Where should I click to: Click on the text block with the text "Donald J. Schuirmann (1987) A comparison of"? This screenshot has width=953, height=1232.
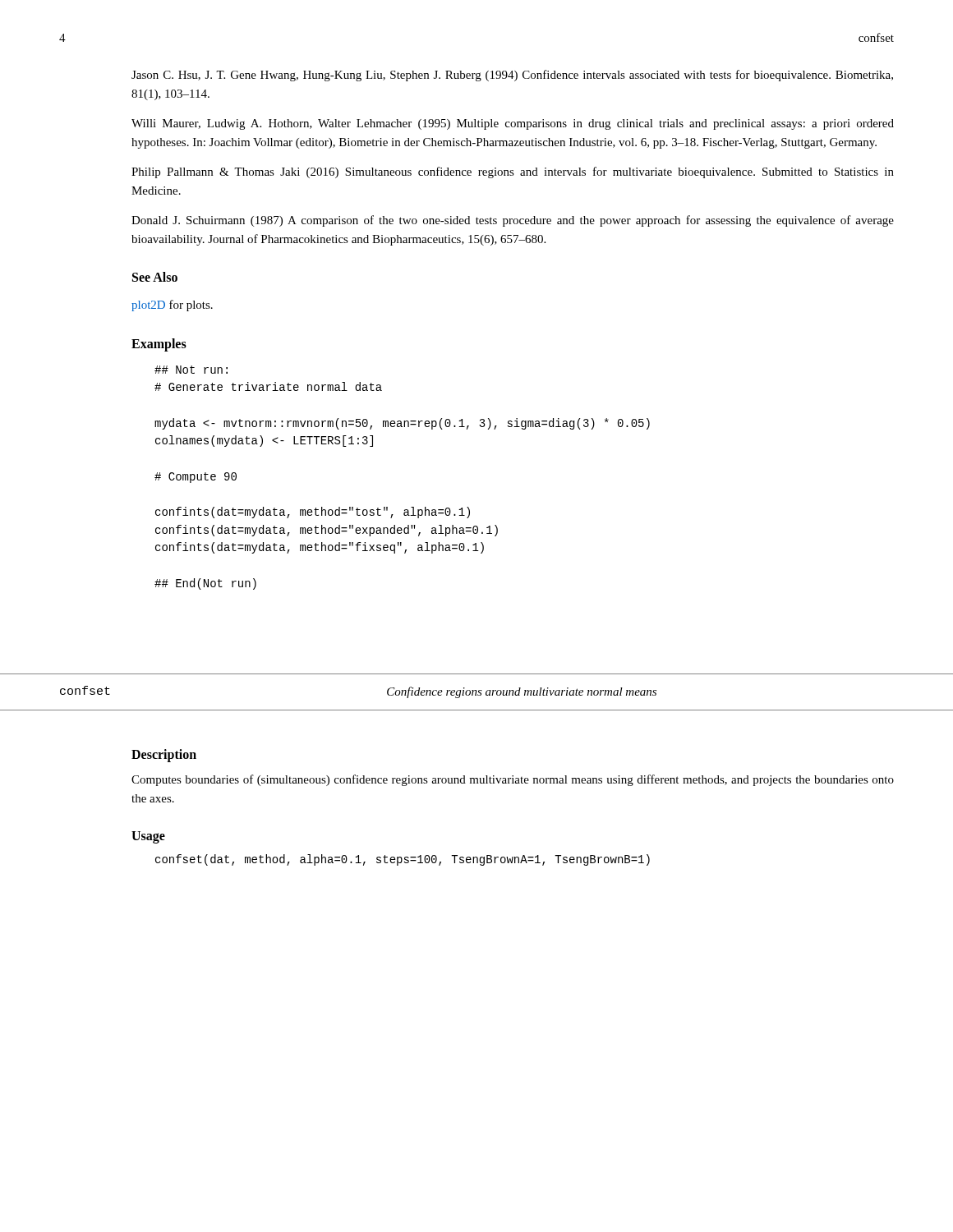coord(513,229)
